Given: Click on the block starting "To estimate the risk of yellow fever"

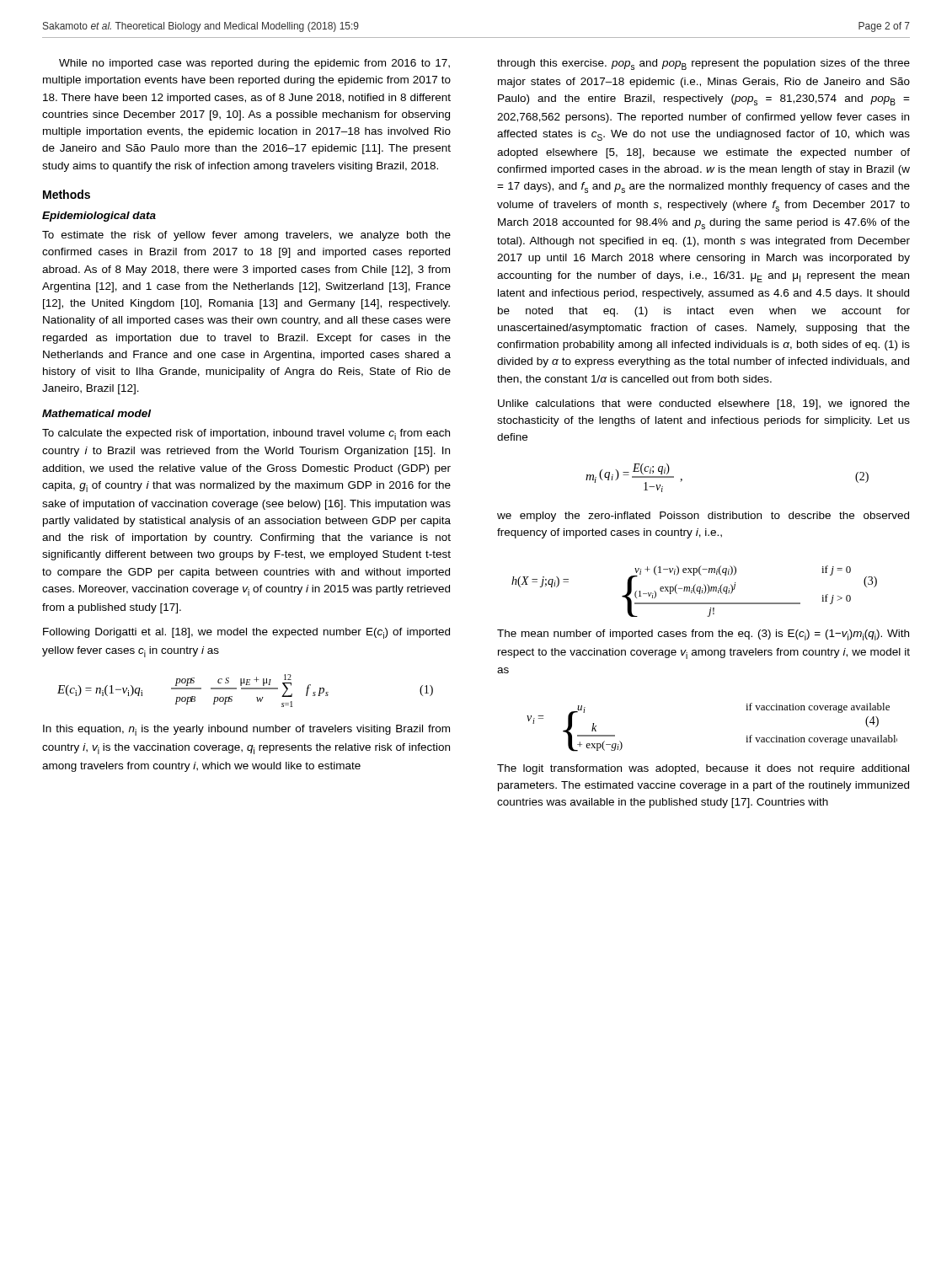Looking at the screenshot, I should click(246, 312).
